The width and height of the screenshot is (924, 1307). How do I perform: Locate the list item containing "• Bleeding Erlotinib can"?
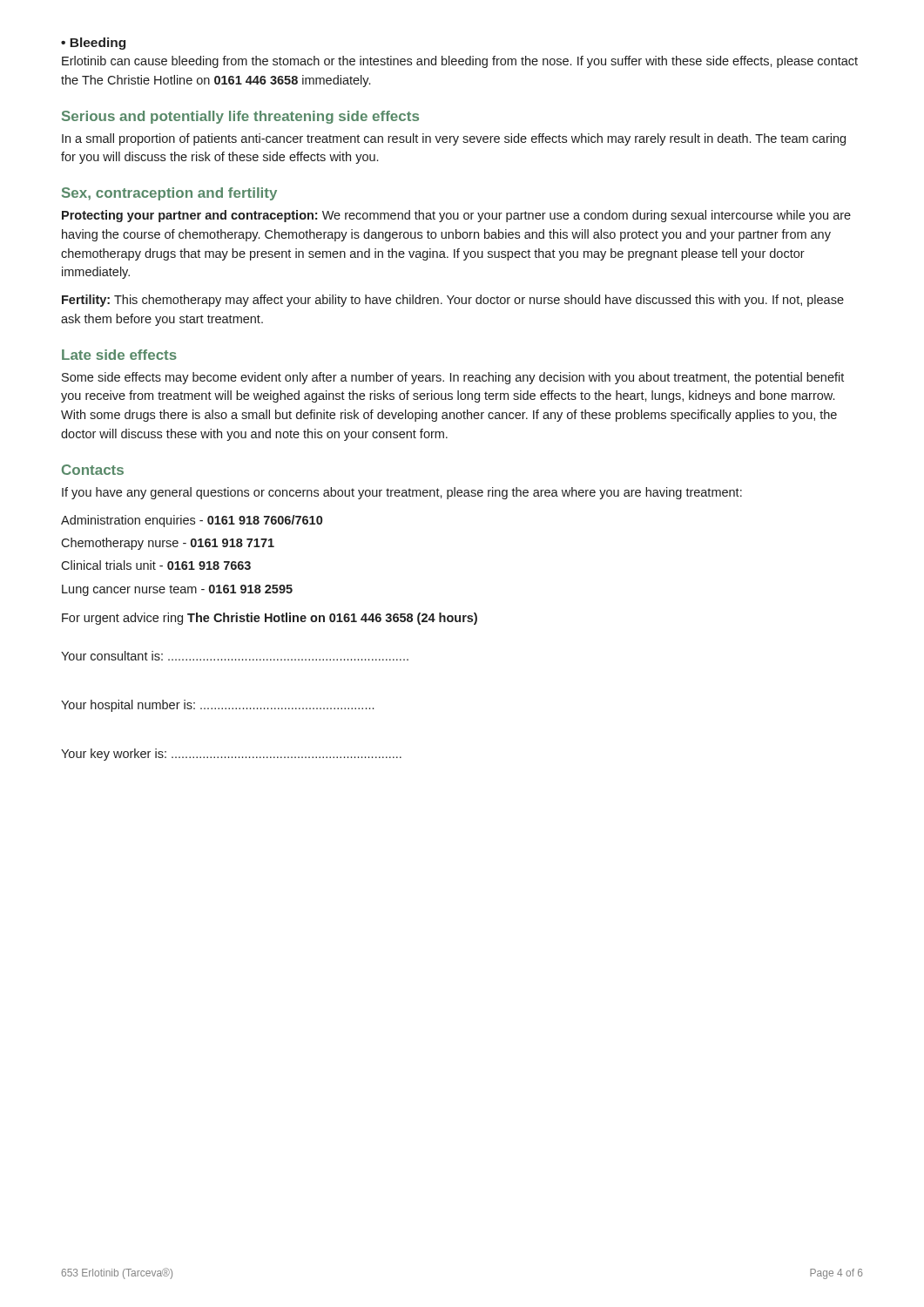pos(462,63)
